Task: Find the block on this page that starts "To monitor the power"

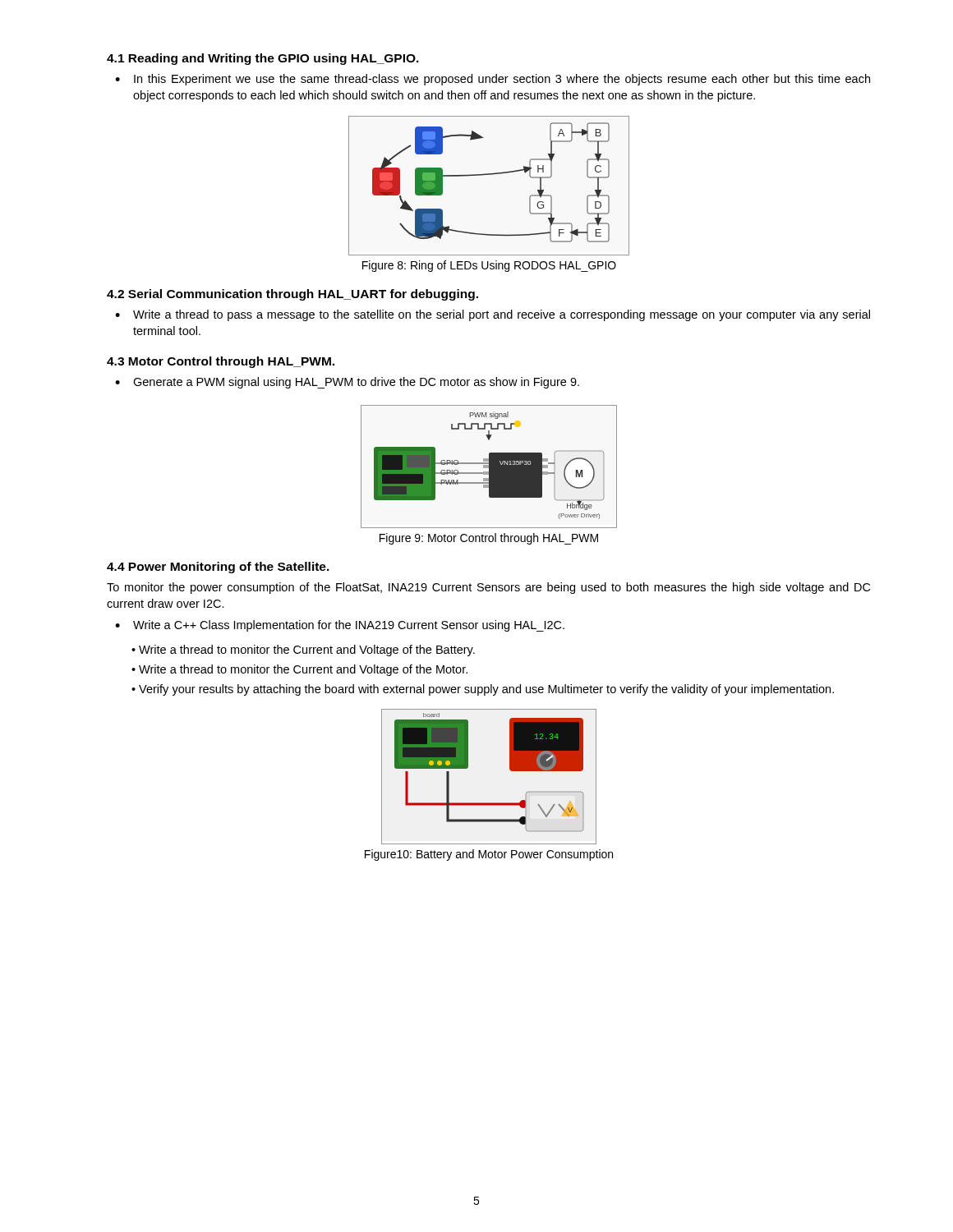Action: [x=489, y=595]
